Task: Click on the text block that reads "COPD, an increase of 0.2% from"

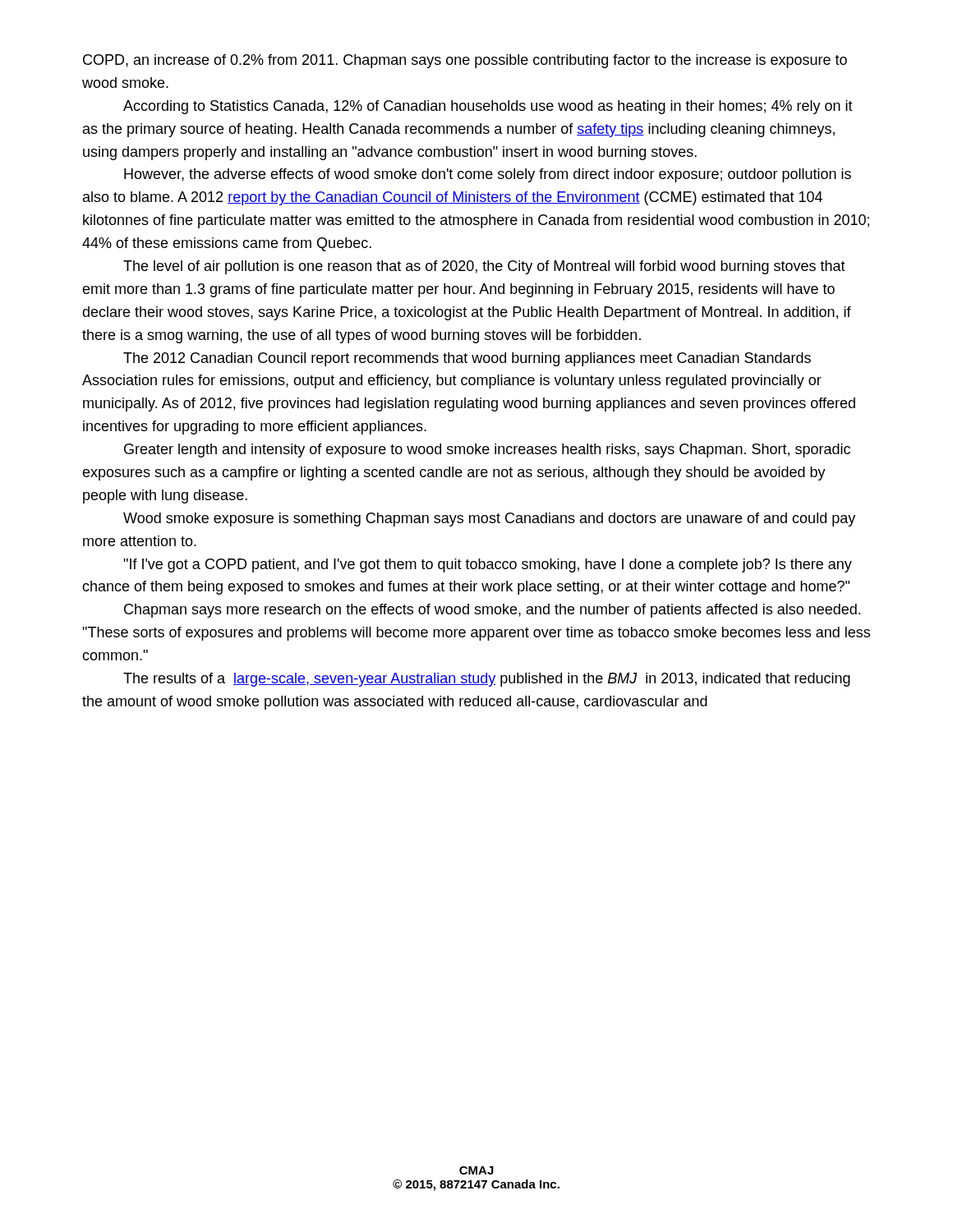Action: (476, 381)
